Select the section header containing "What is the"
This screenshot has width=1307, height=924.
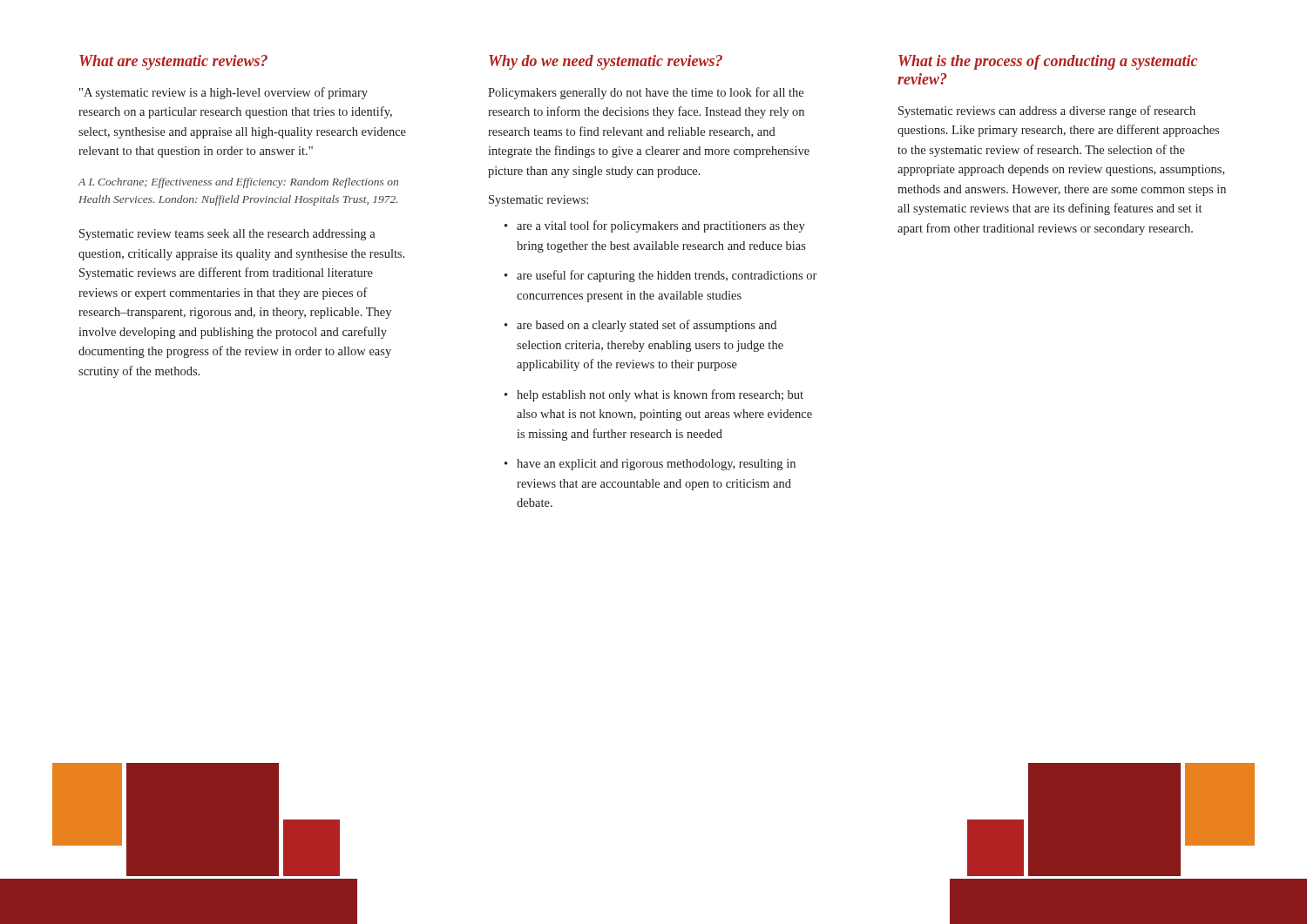point(1048,70)
